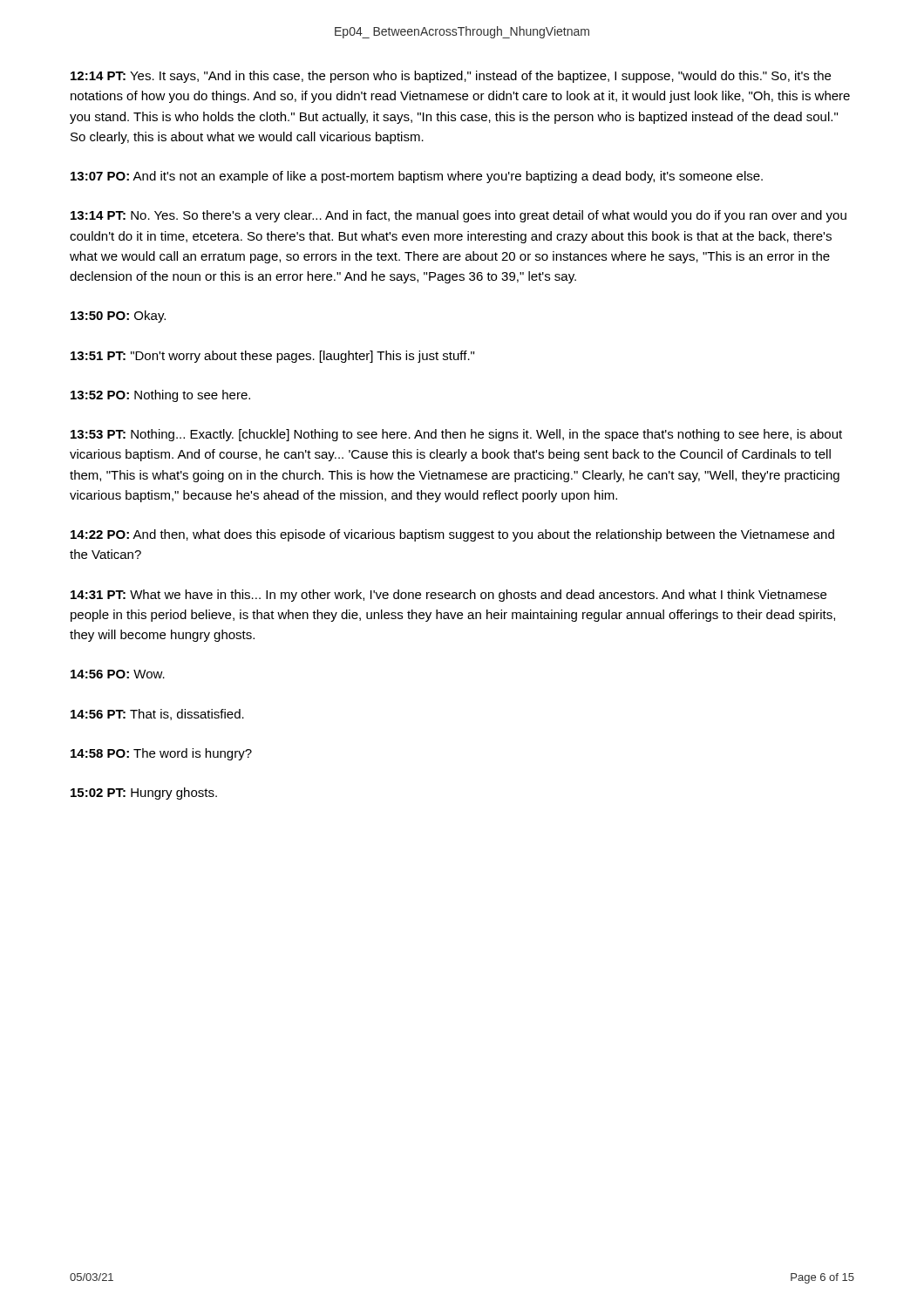Image resolution: width=924 pixels, height=1308 pixels.
Task: Select the text that says "15:02 PT: Hungry ghosts."
Action: (x=144, y=792)
